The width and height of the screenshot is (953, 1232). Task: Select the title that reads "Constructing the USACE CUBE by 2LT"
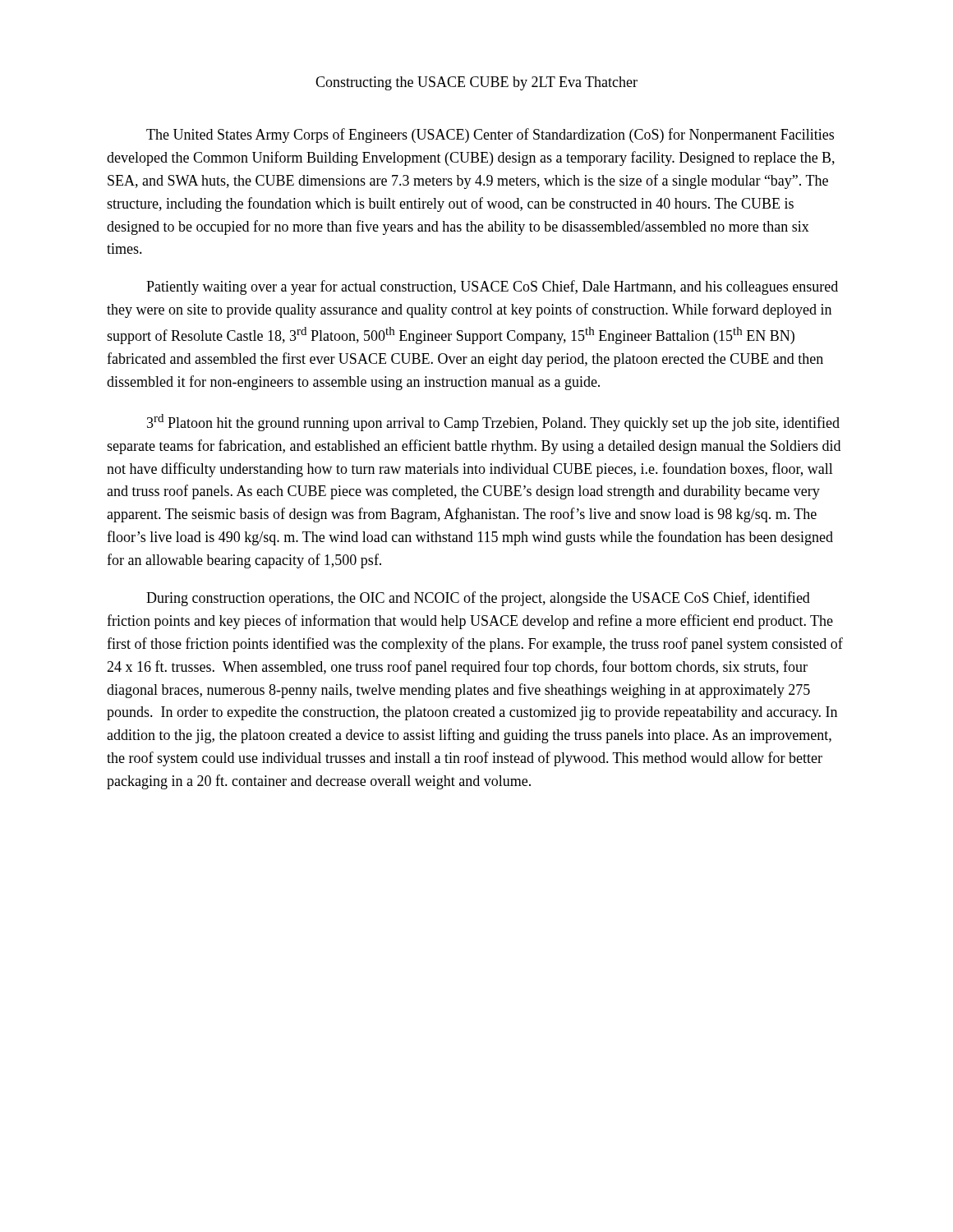476,82
